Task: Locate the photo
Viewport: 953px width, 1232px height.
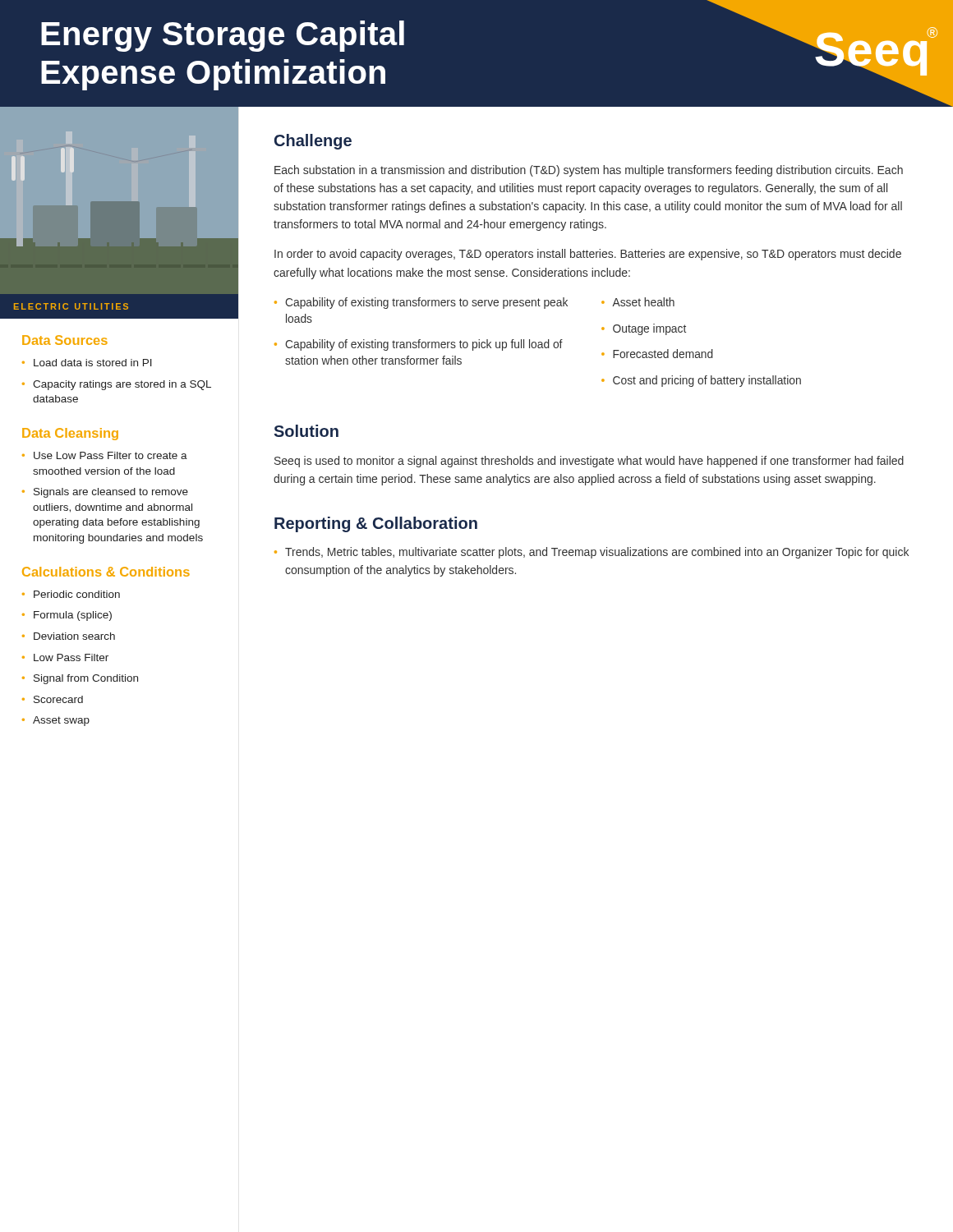Action: 119,200
